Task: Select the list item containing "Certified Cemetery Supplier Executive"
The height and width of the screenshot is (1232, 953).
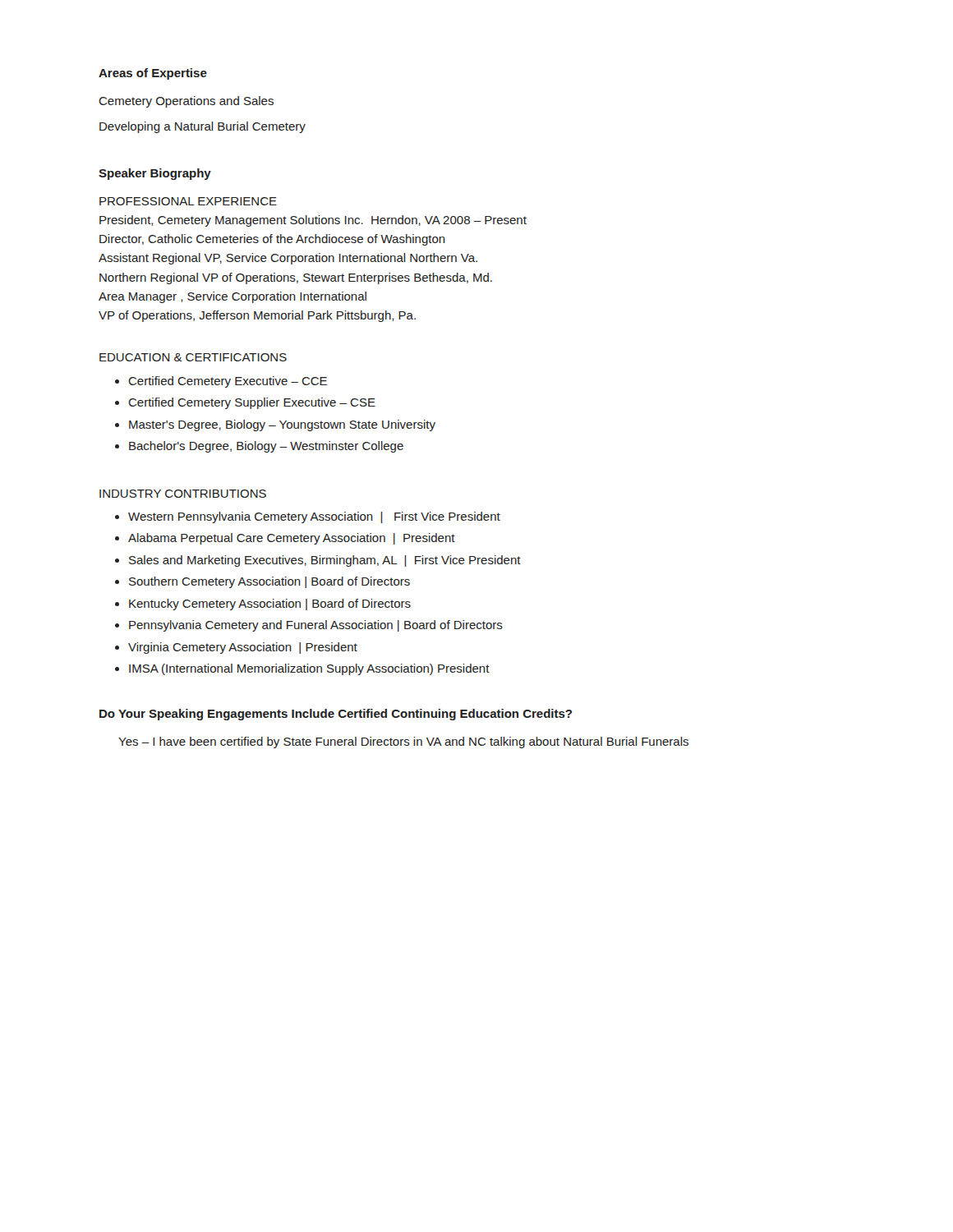Action: point(252,402)
